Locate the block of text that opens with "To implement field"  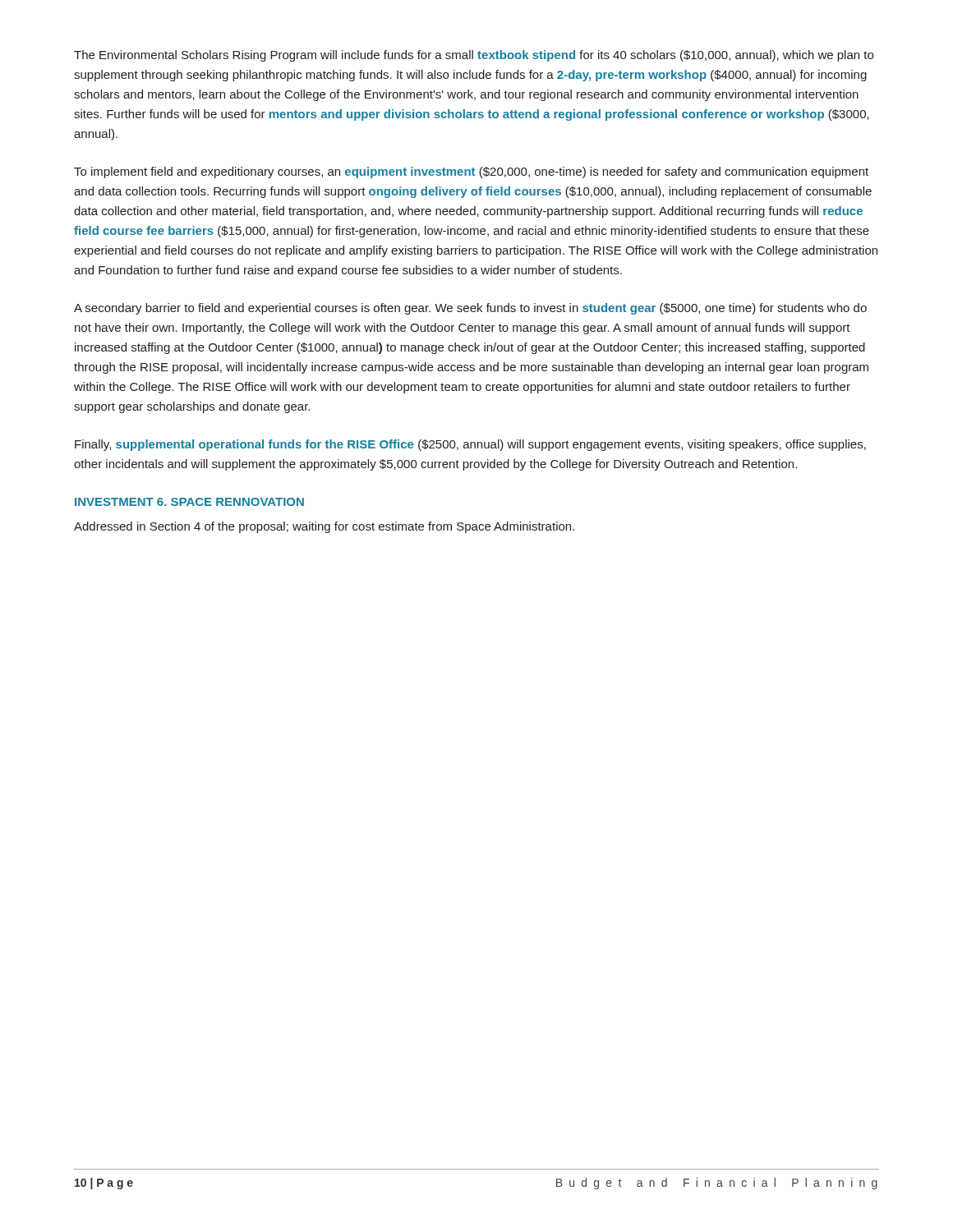tap(476, 221)
